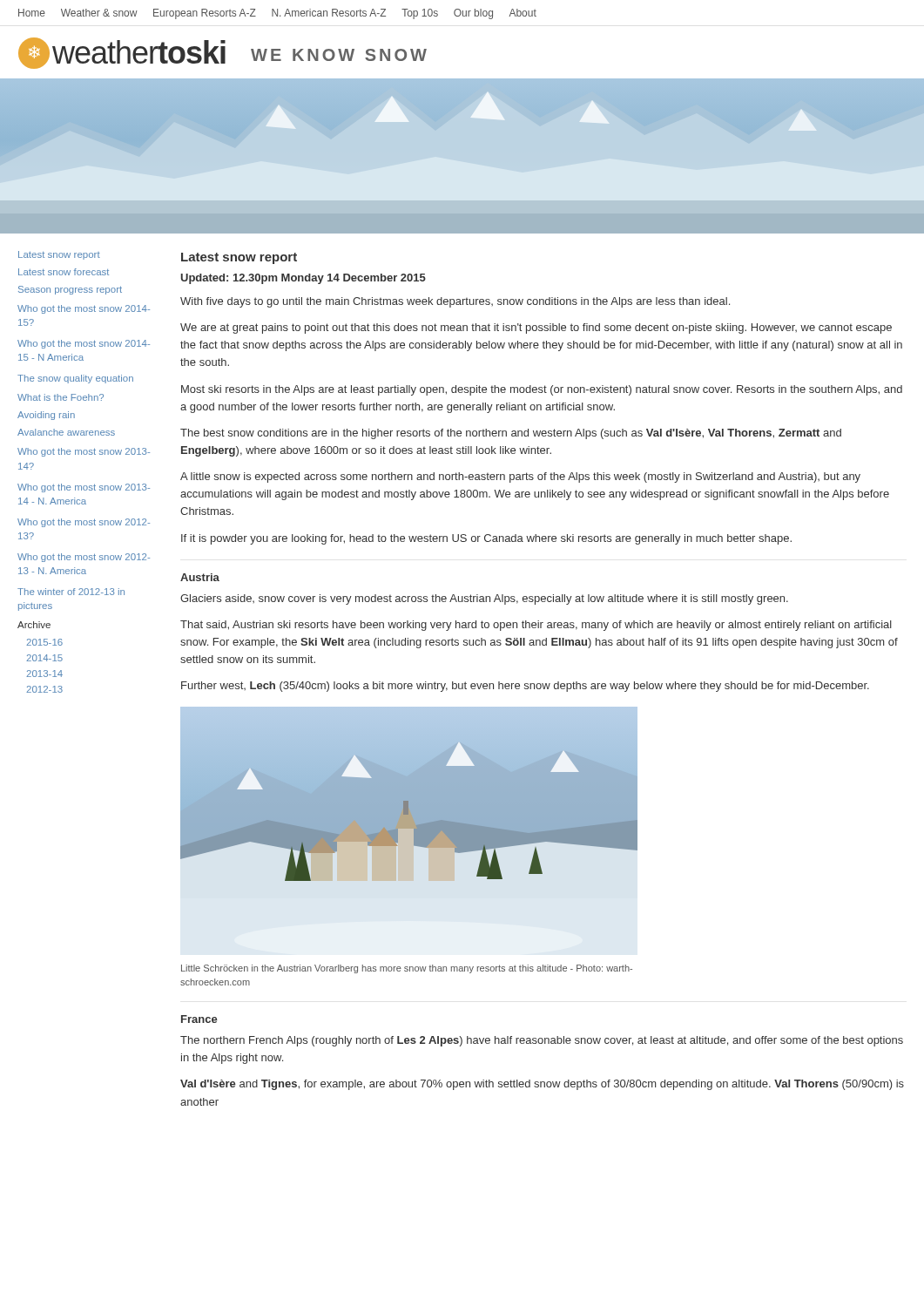Point to the text starting "We are at great pains to"
Viewport: 924px width, 1307px height.
541,345
